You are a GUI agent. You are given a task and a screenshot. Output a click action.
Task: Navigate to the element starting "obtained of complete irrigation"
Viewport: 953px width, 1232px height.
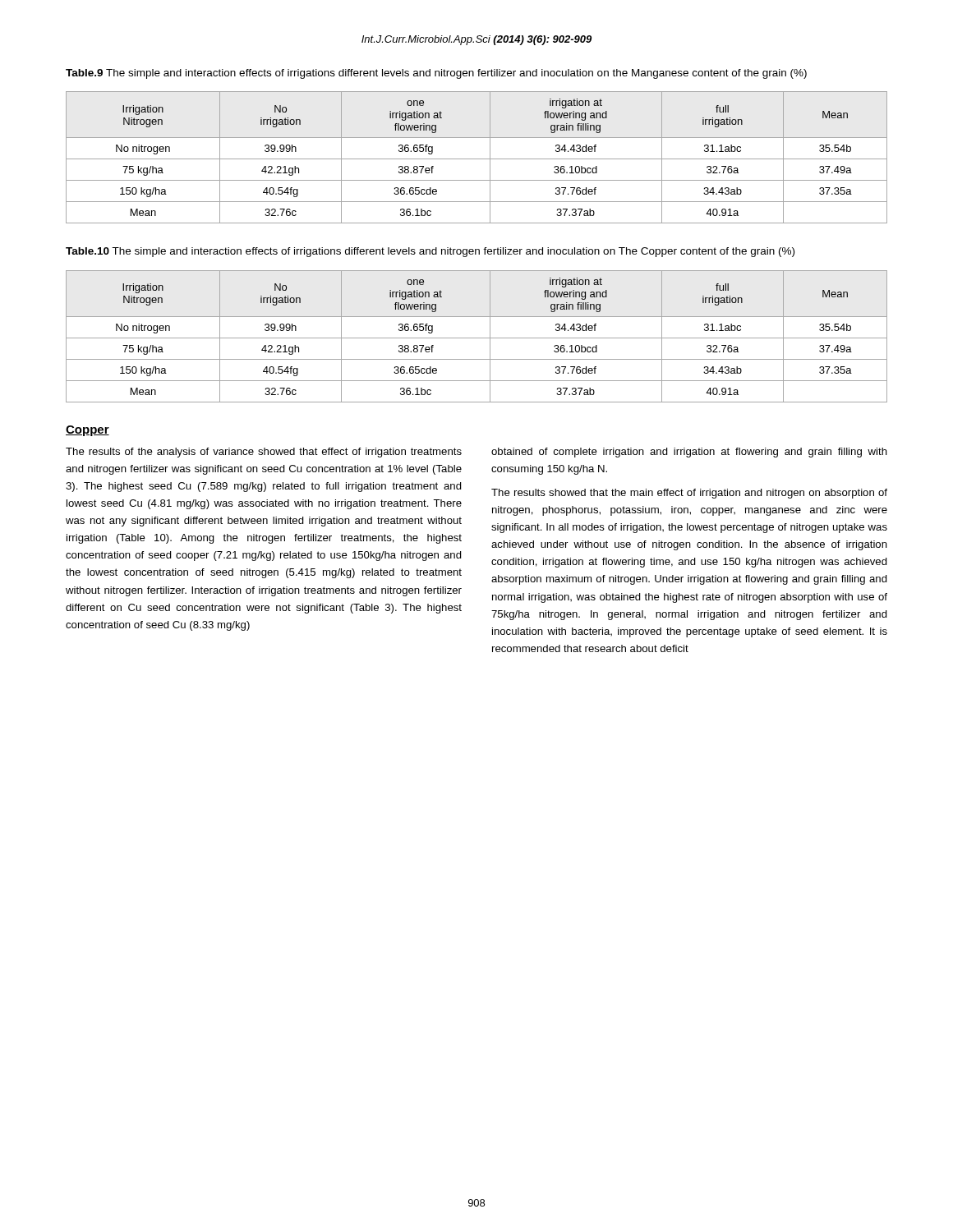tap(689, 550)
